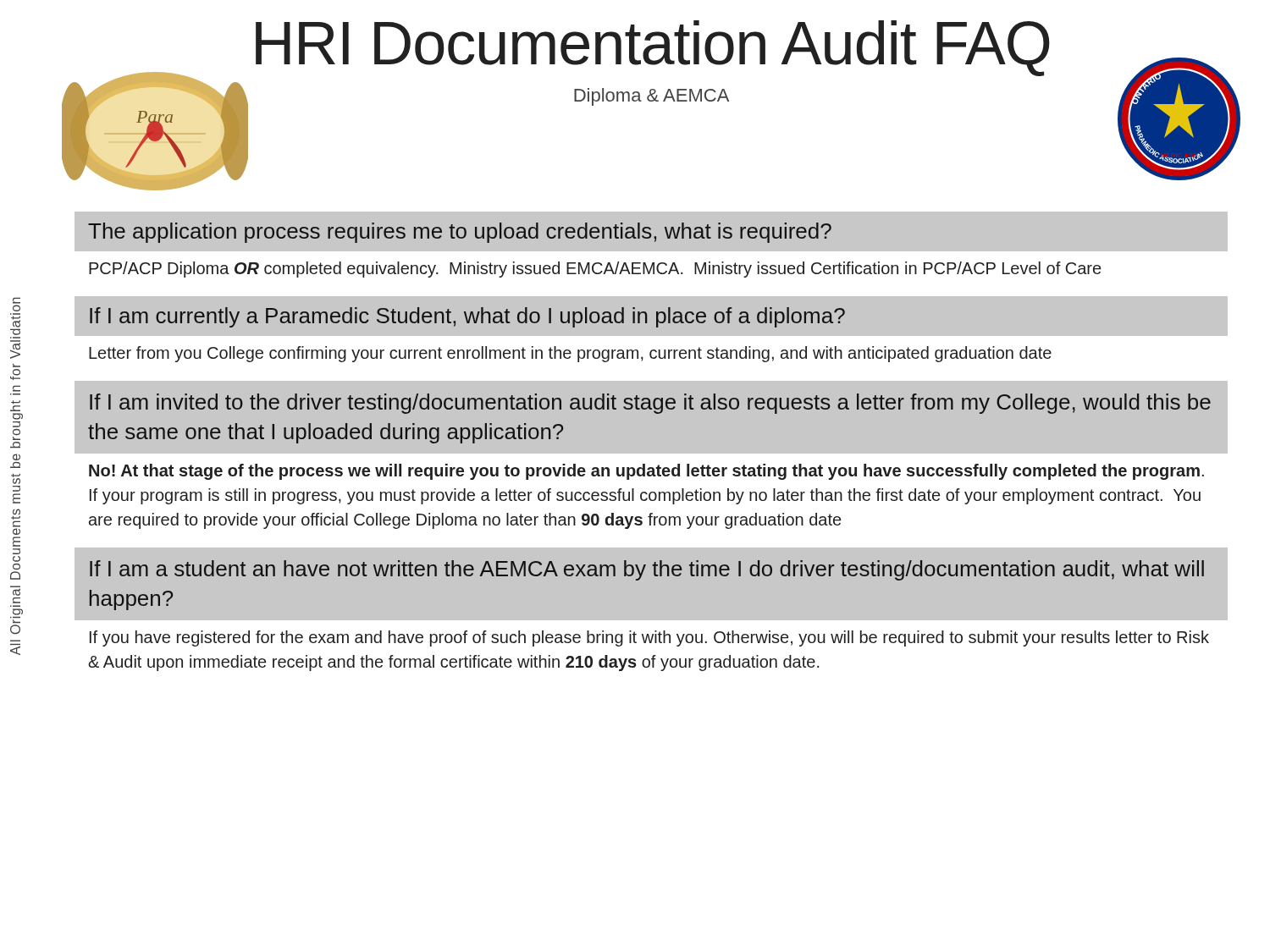The height and width of the screenshot is (952, 1270).
Task: Click the passage that begins "All Original Documents must"
Action: pyautogui.click(x=16, y=476)
